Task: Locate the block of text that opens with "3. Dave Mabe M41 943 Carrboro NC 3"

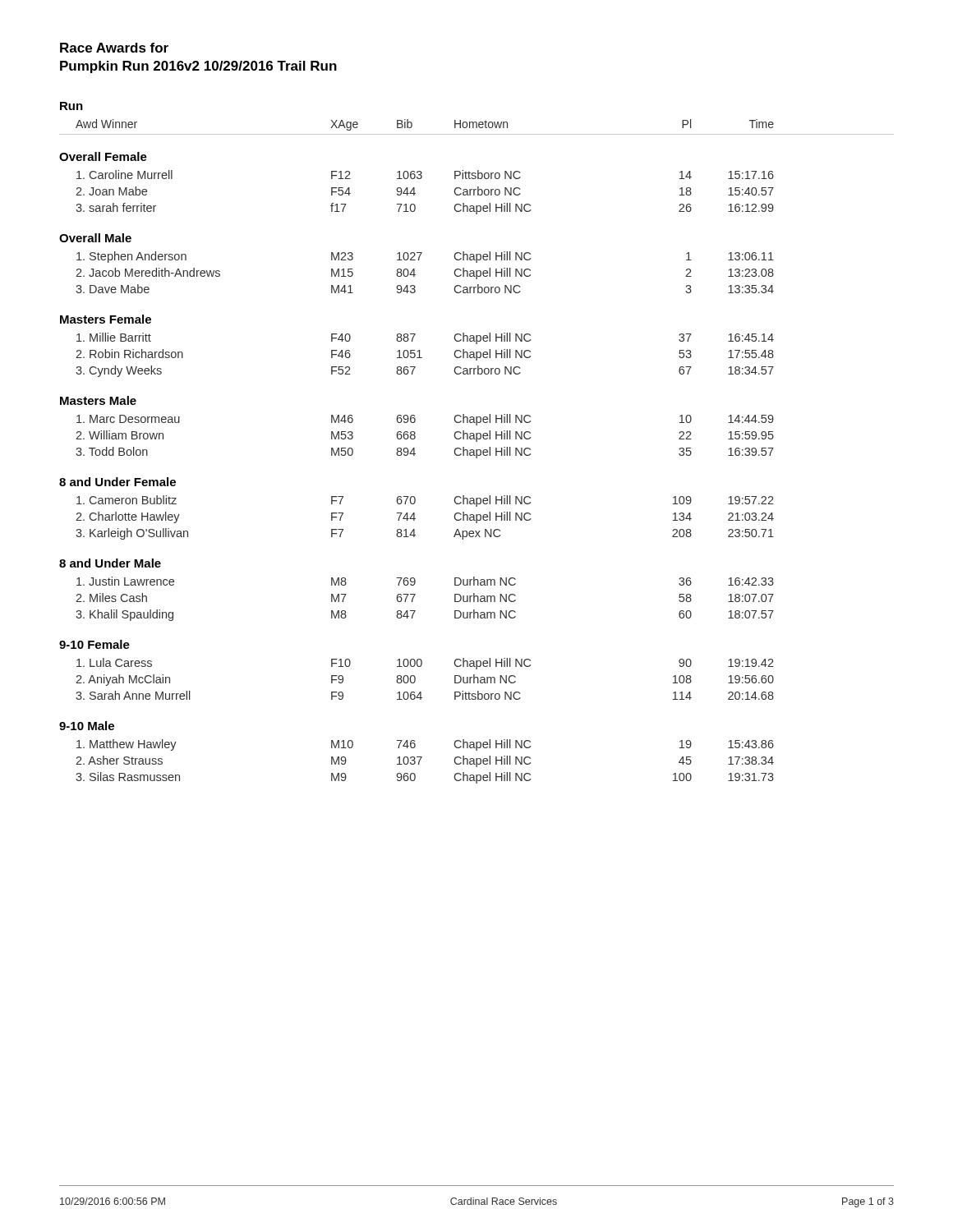Action: coord(417,289)
